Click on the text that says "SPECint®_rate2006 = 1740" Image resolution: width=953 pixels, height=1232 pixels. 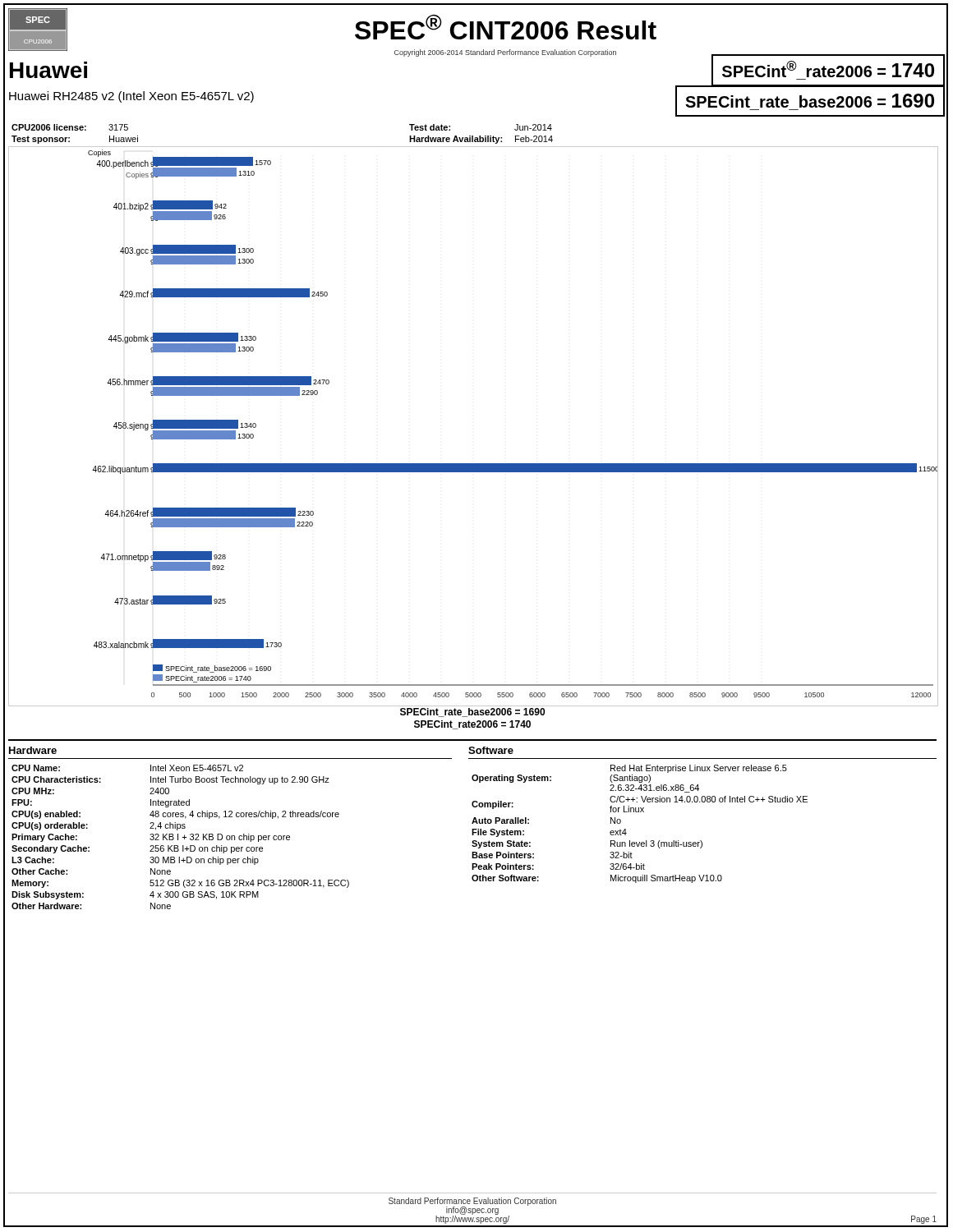click(828, 70)
